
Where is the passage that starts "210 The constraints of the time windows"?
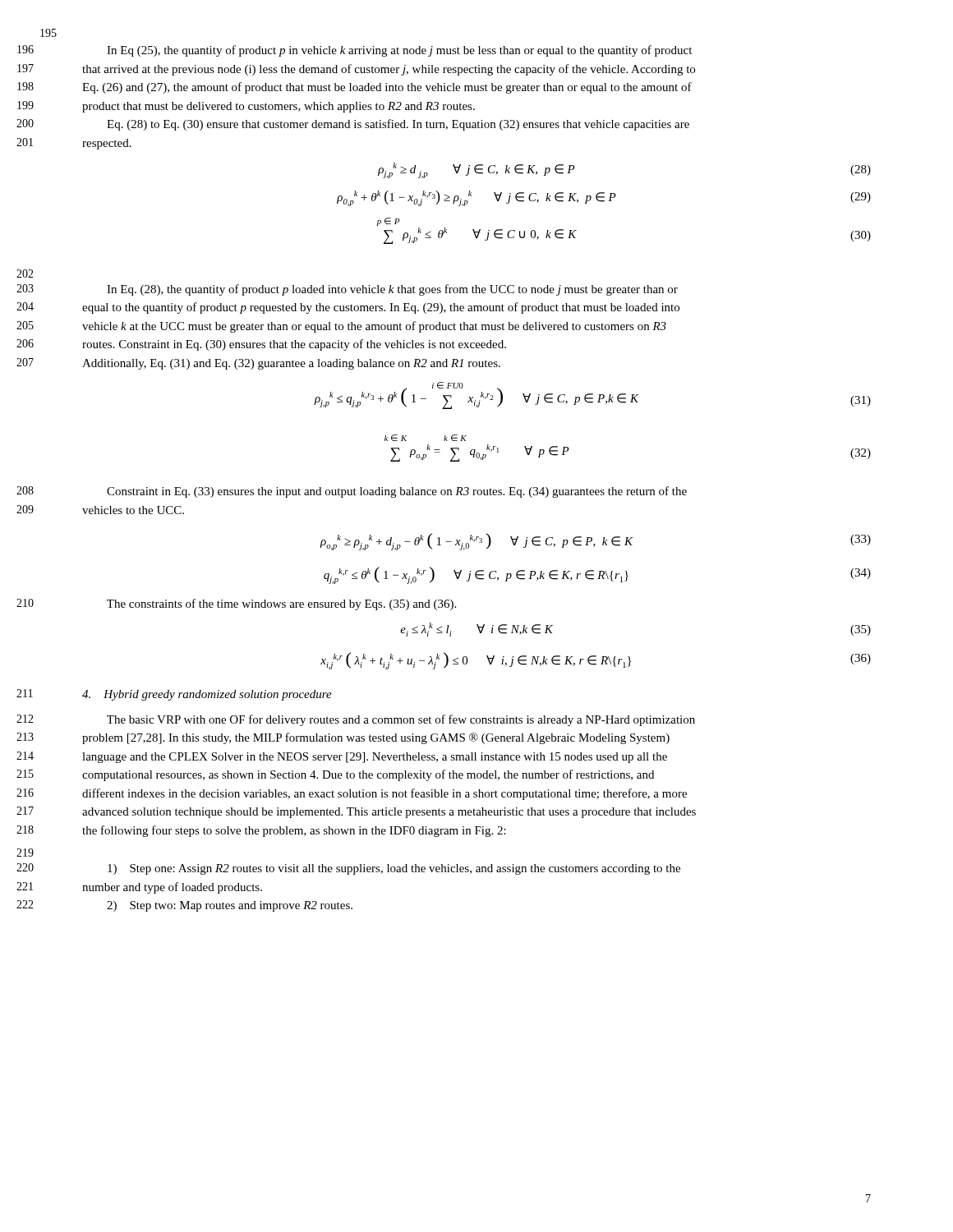pos(281,605)
